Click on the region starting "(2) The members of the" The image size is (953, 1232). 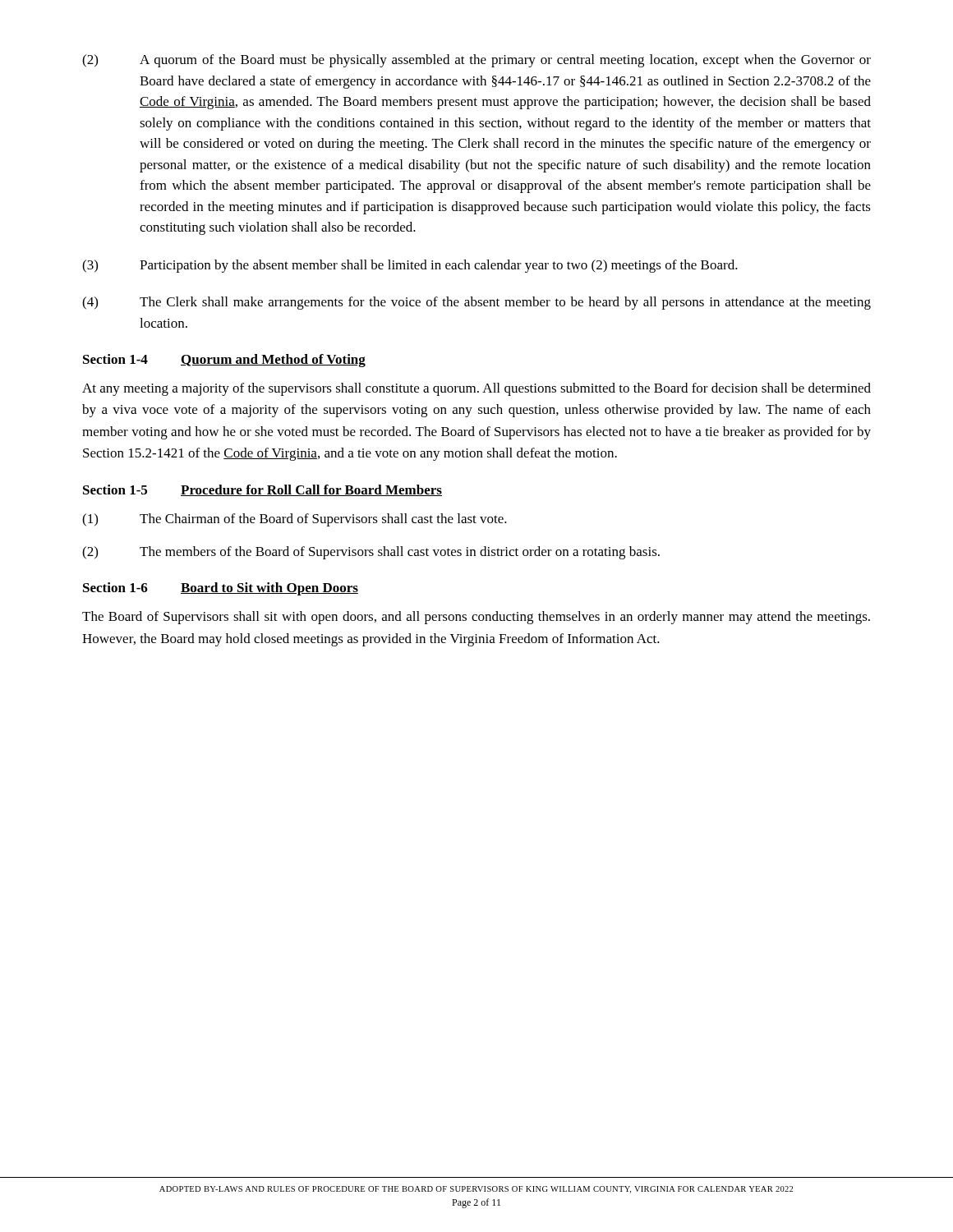tap(476, 552)
